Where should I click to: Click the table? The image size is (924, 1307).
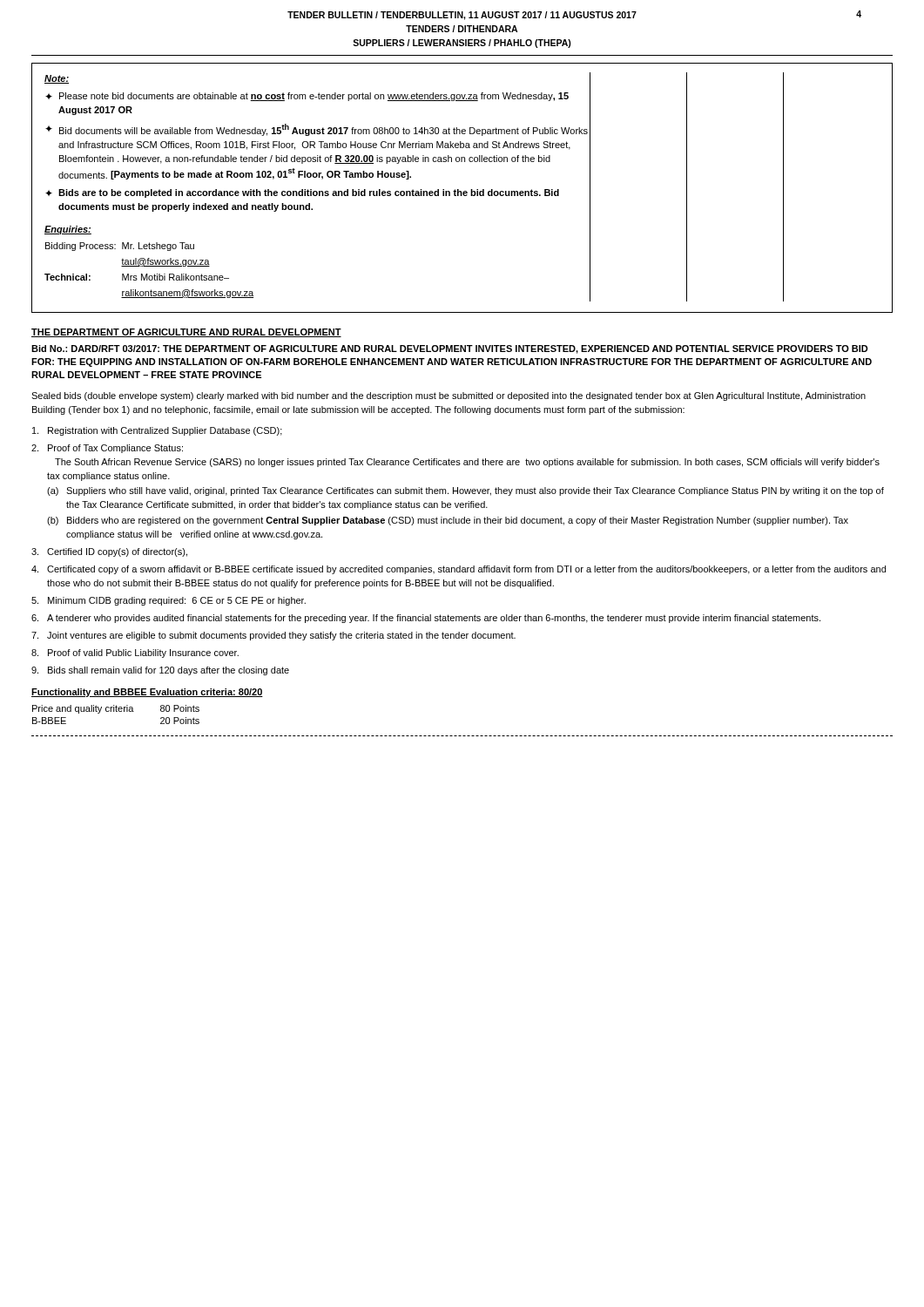point(462,714)
